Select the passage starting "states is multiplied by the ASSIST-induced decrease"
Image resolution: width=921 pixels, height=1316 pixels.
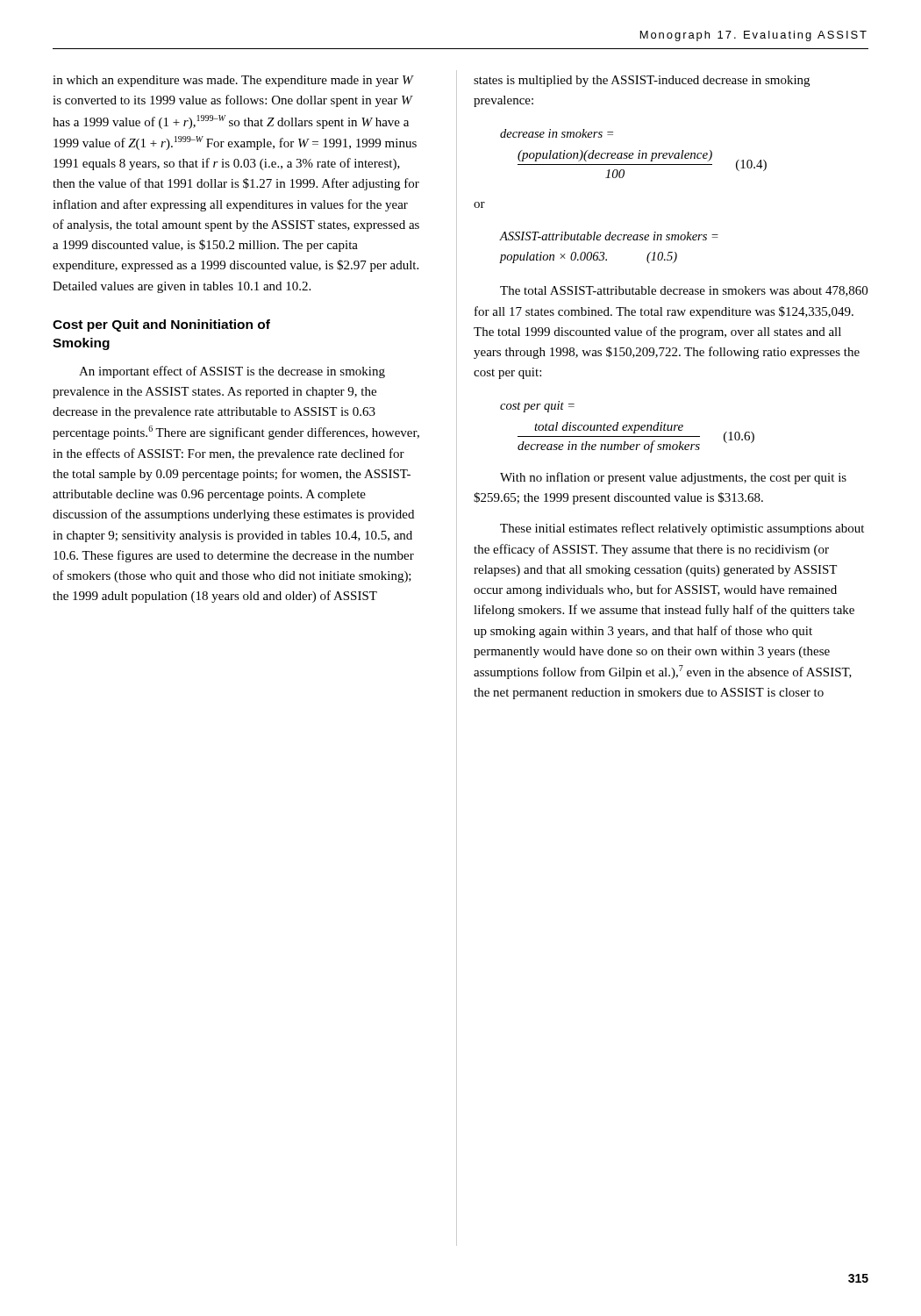671,91
